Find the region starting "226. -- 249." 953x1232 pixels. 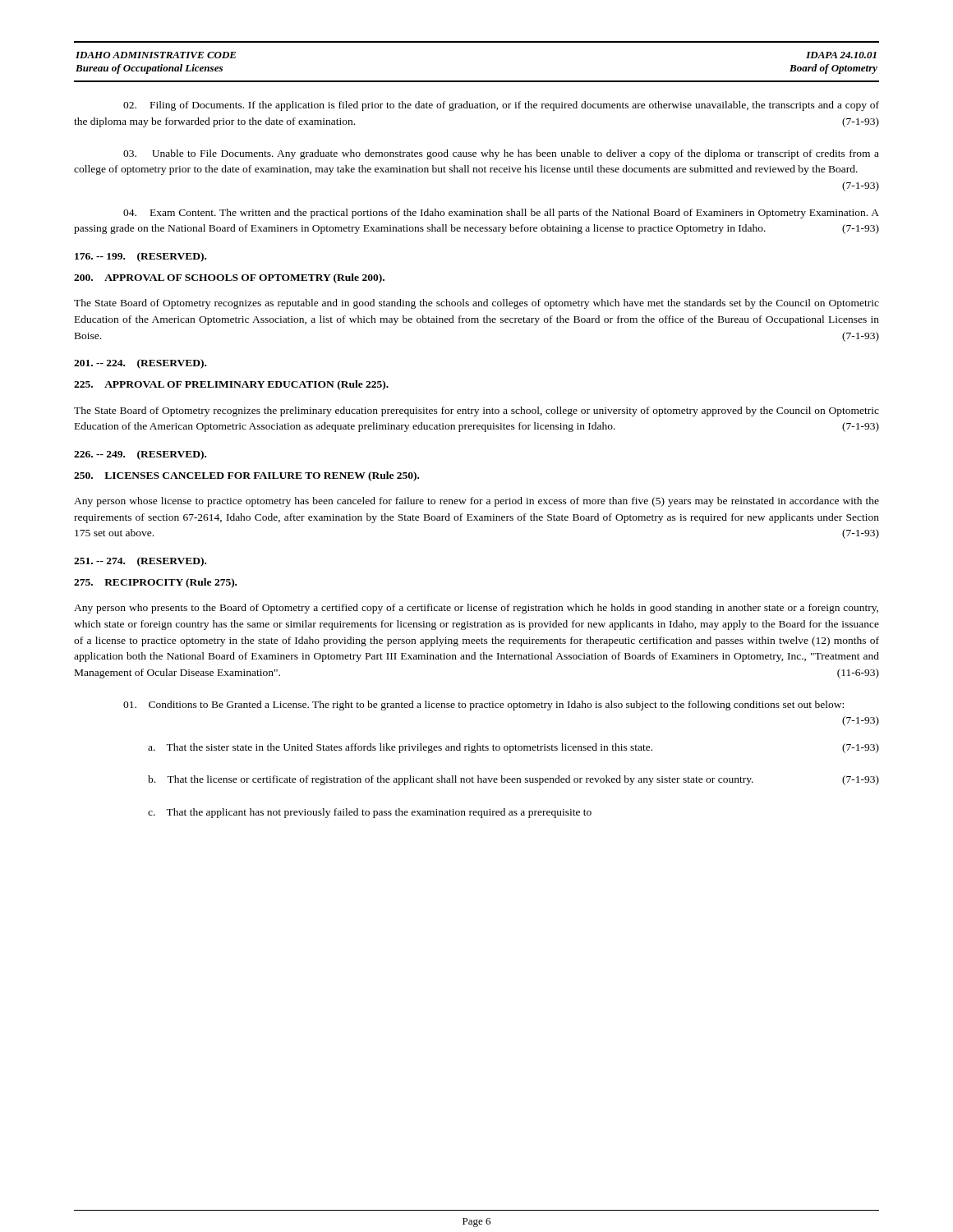(140, 454)
